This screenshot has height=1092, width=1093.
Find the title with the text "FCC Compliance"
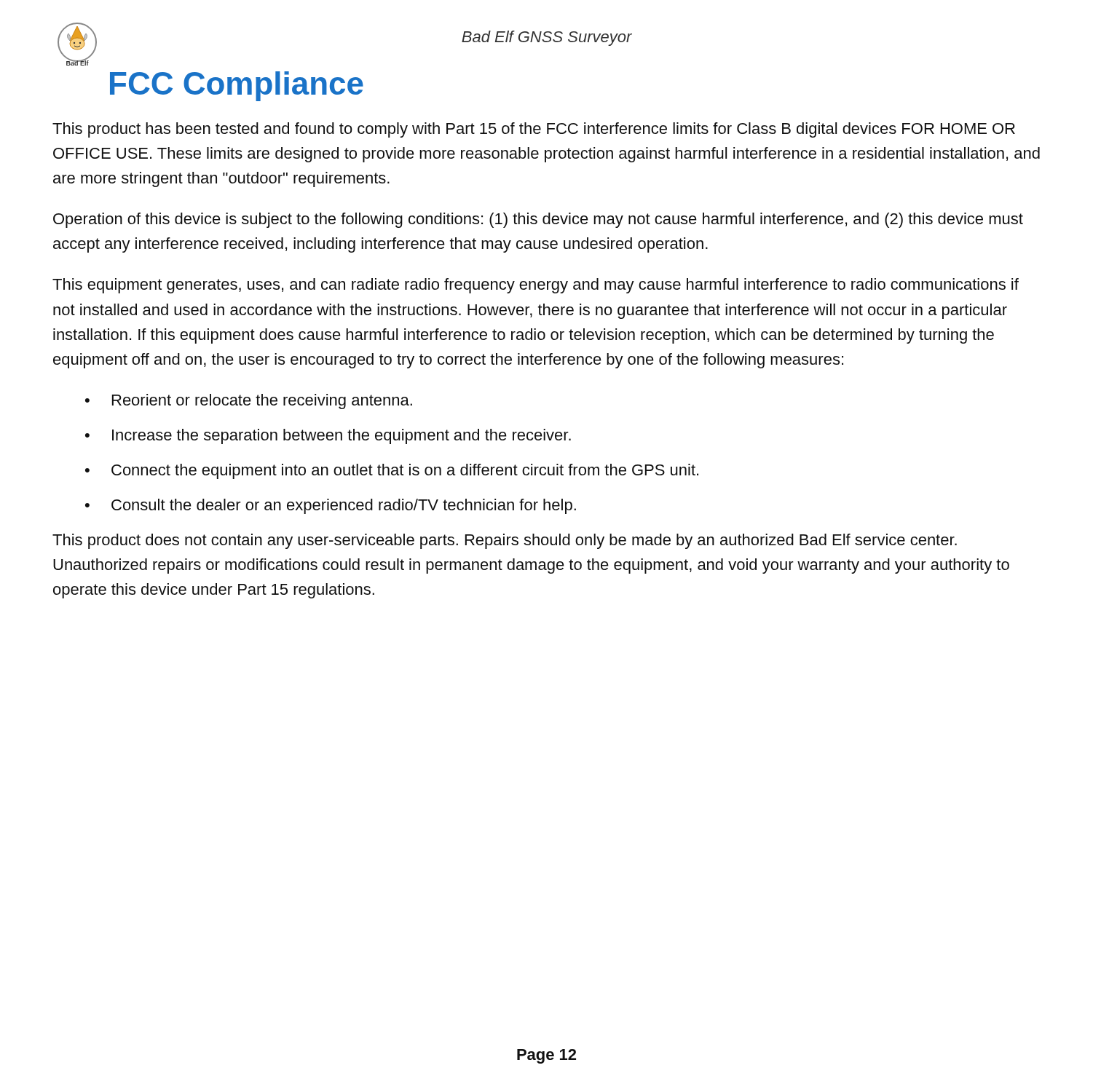tap(236, 83)
